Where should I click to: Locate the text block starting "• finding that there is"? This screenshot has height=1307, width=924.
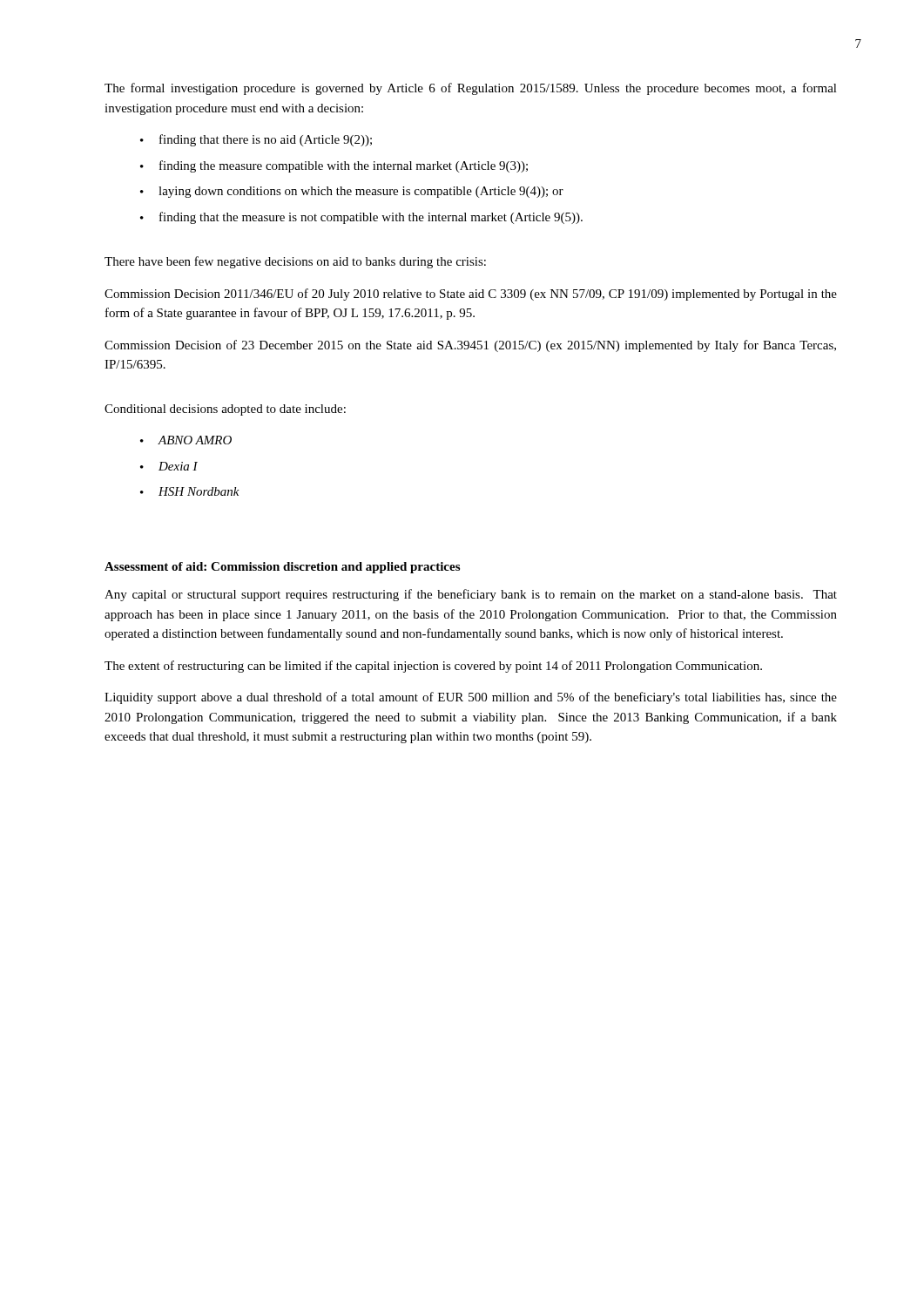pyautogui.click(x=256, y=140)
